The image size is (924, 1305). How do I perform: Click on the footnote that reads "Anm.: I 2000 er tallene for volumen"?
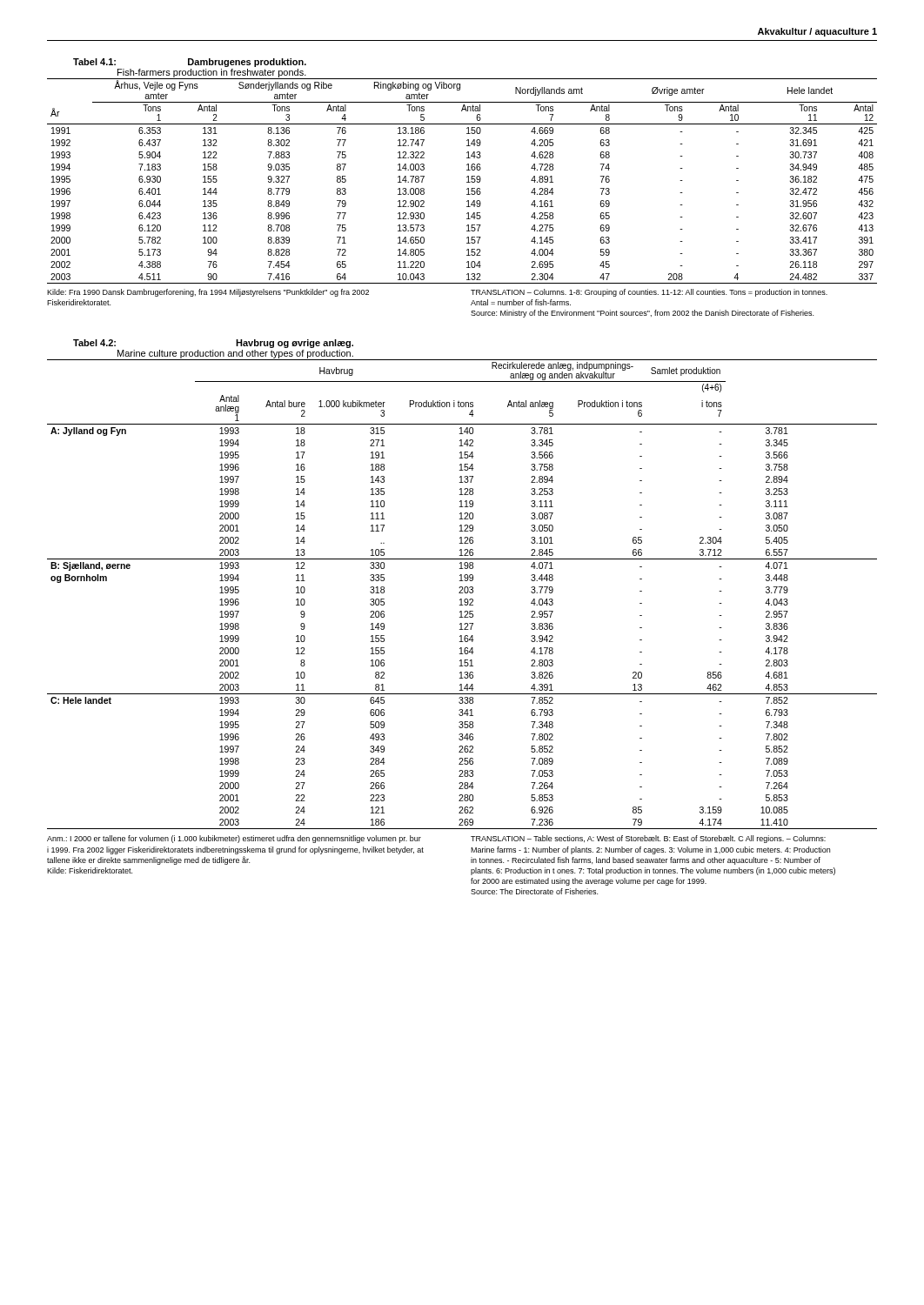click(235, 855)
